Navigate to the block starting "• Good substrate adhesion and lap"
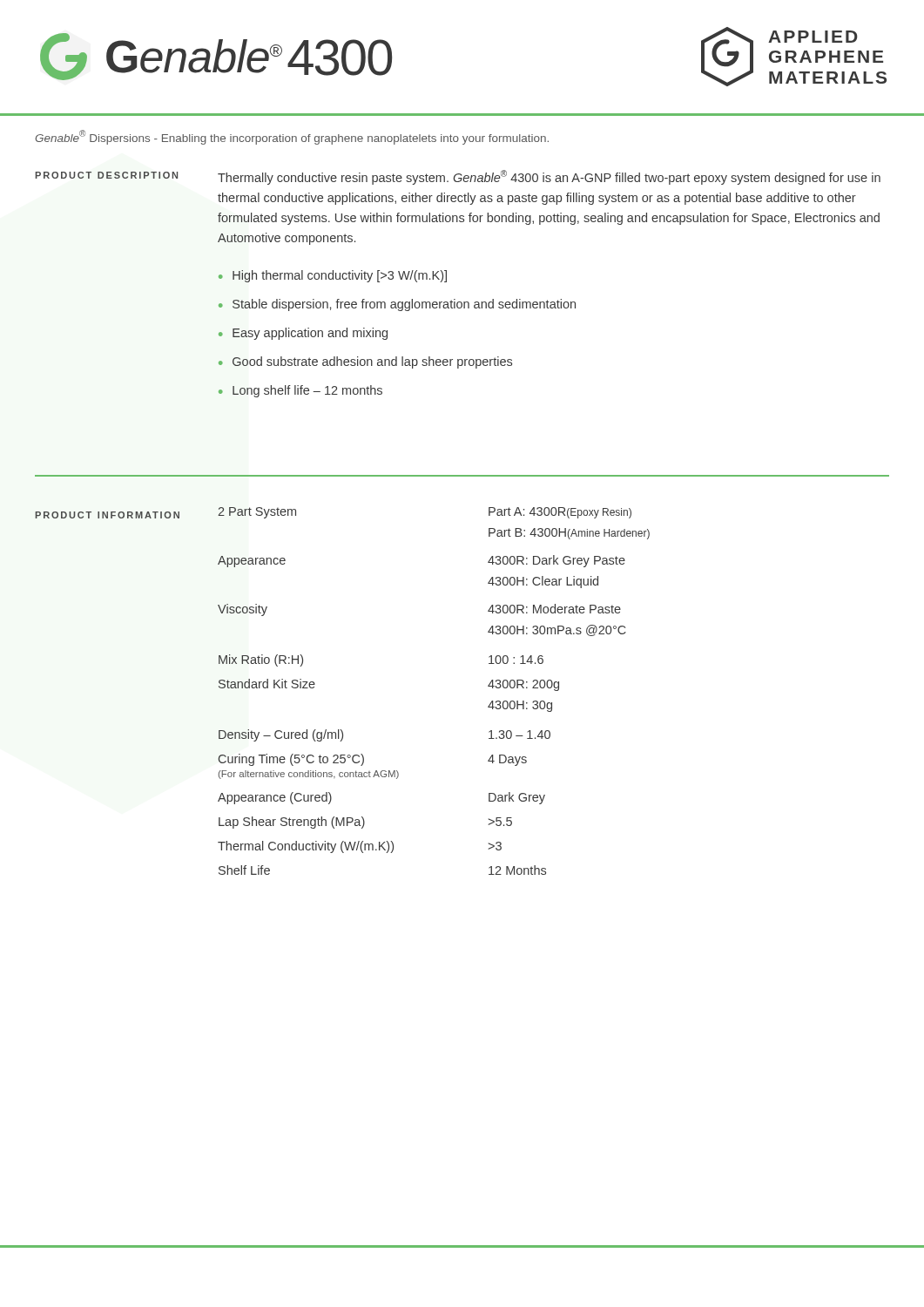The image size is (924, 1307). 365,365
